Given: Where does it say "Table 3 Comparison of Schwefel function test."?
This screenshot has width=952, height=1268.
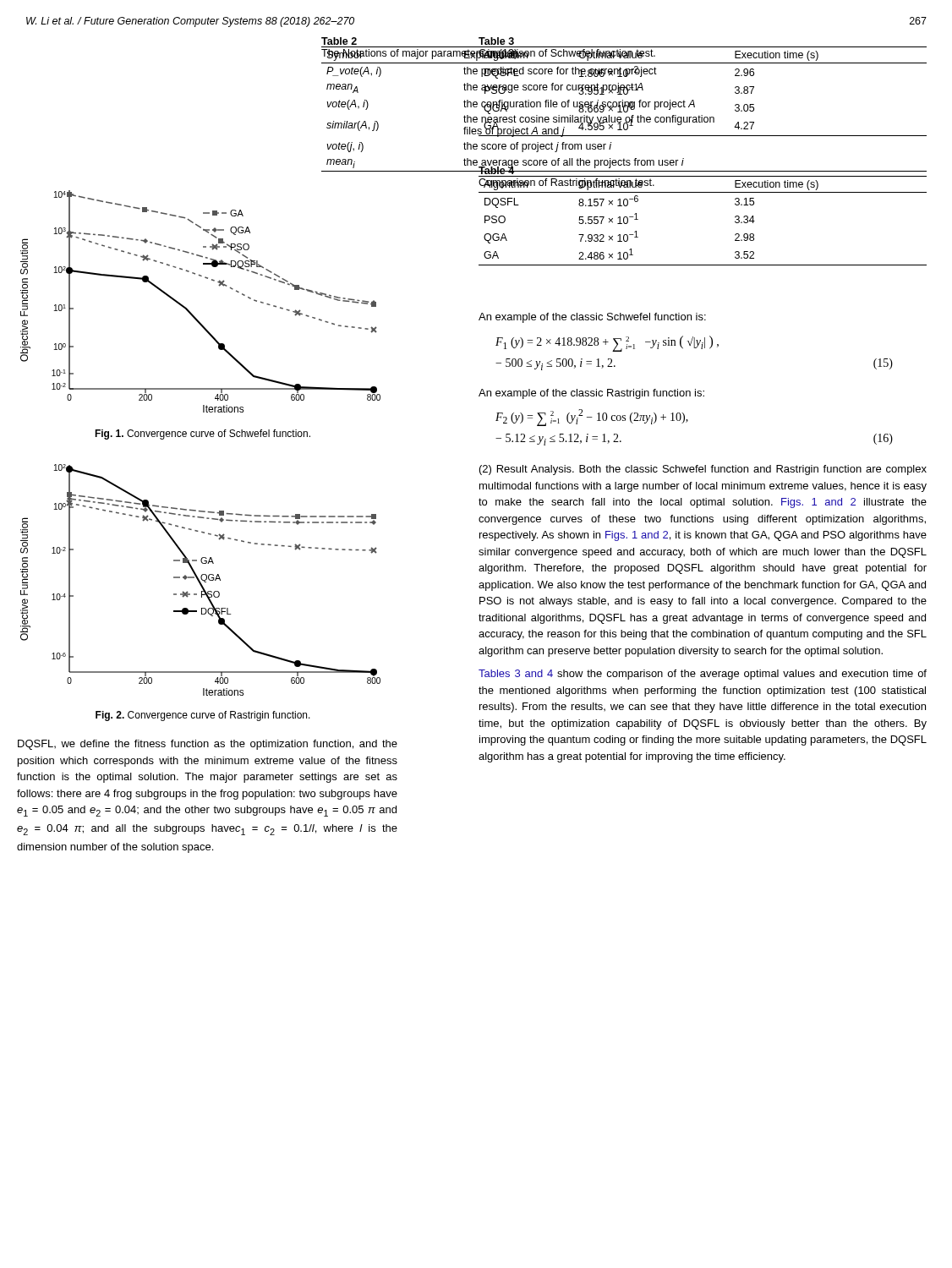Looking at the screenshot, I should pyautogui.click(x=703, y=47).
